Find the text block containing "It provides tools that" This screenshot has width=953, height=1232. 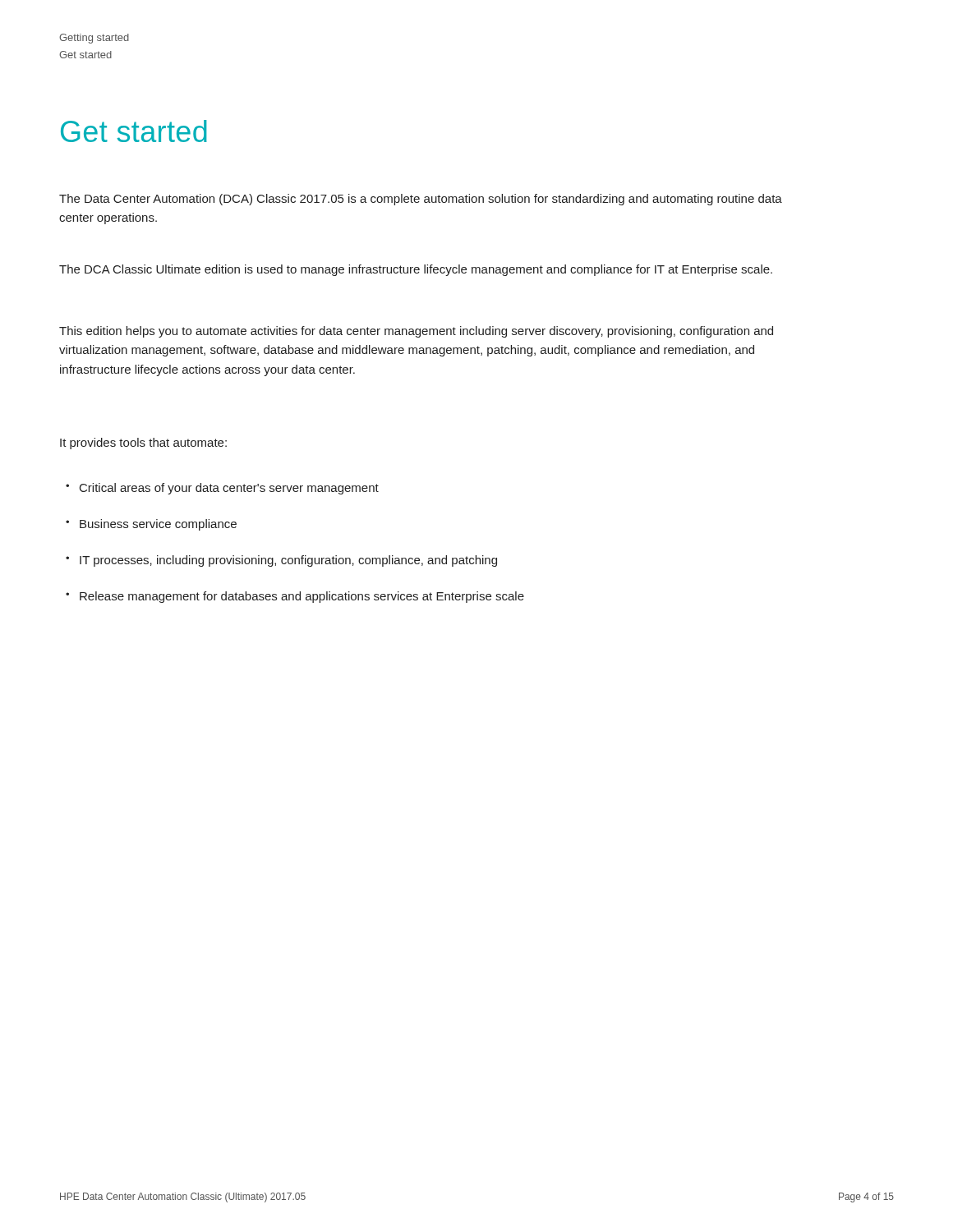pyautogui.click(x=143, y=442)
